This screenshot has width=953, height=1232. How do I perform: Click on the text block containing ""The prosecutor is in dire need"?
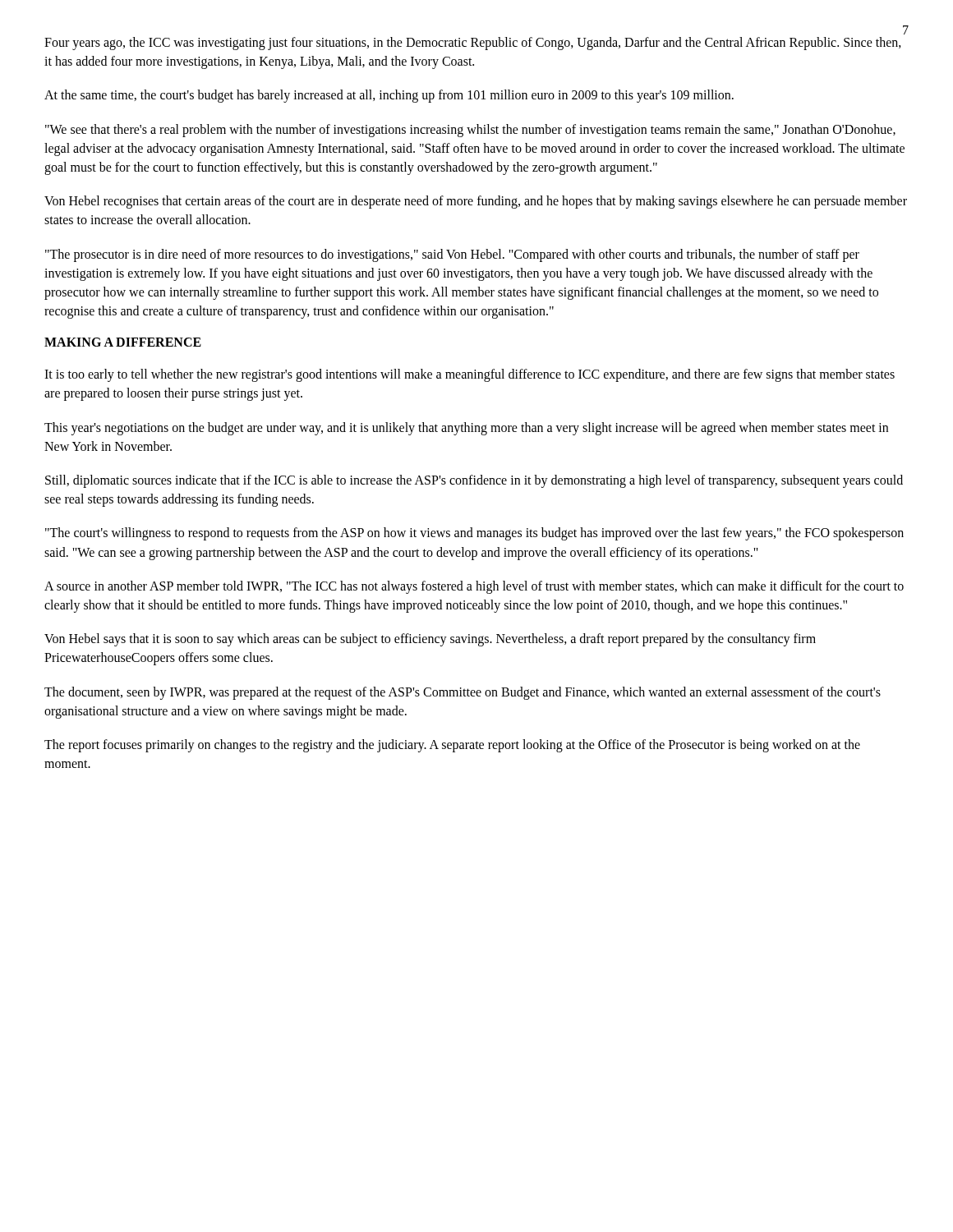pos(462,282)
